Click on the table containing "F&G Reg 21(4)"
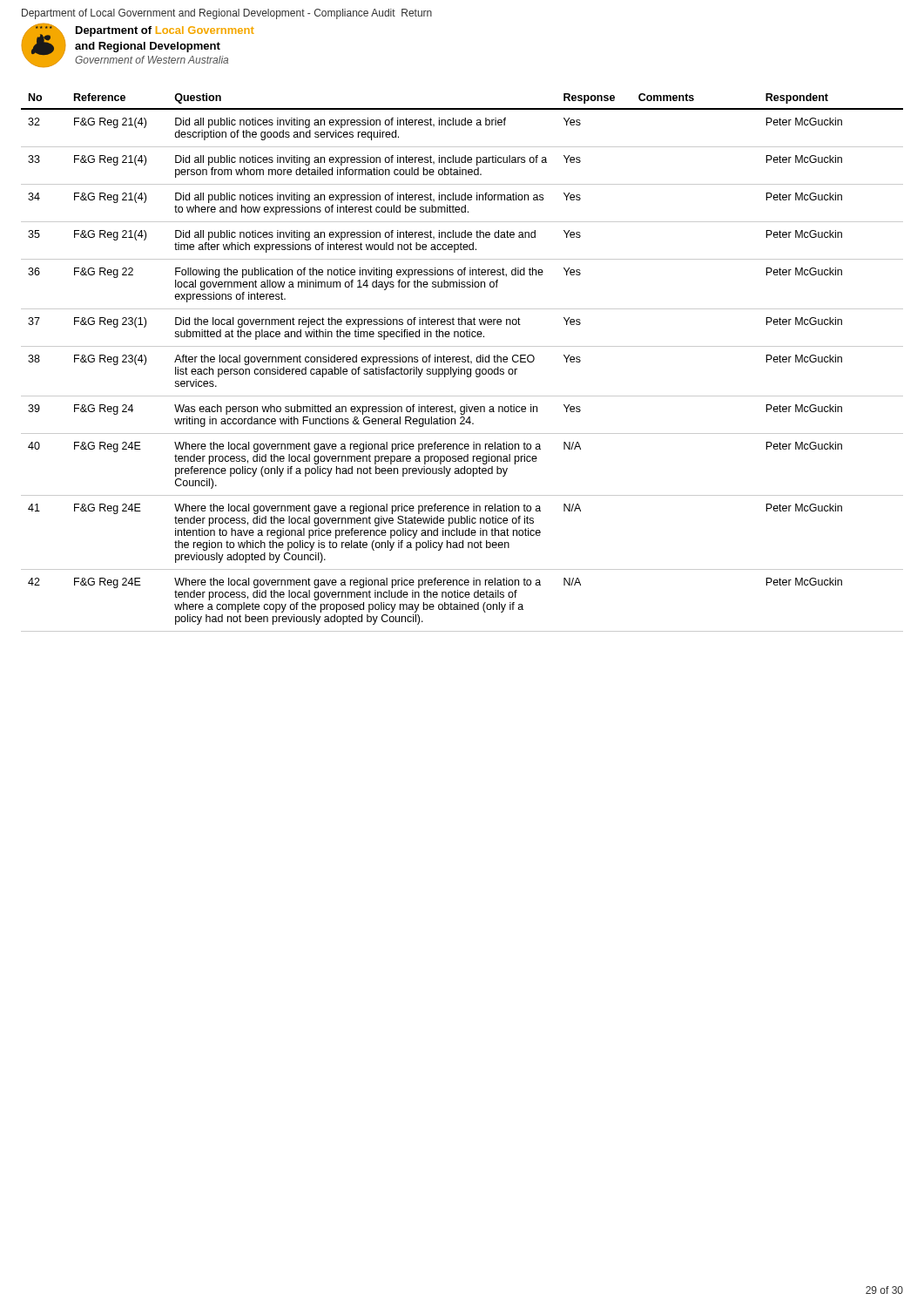The width and height of the screenshot is (924, 1307). [x=462, y=359]
